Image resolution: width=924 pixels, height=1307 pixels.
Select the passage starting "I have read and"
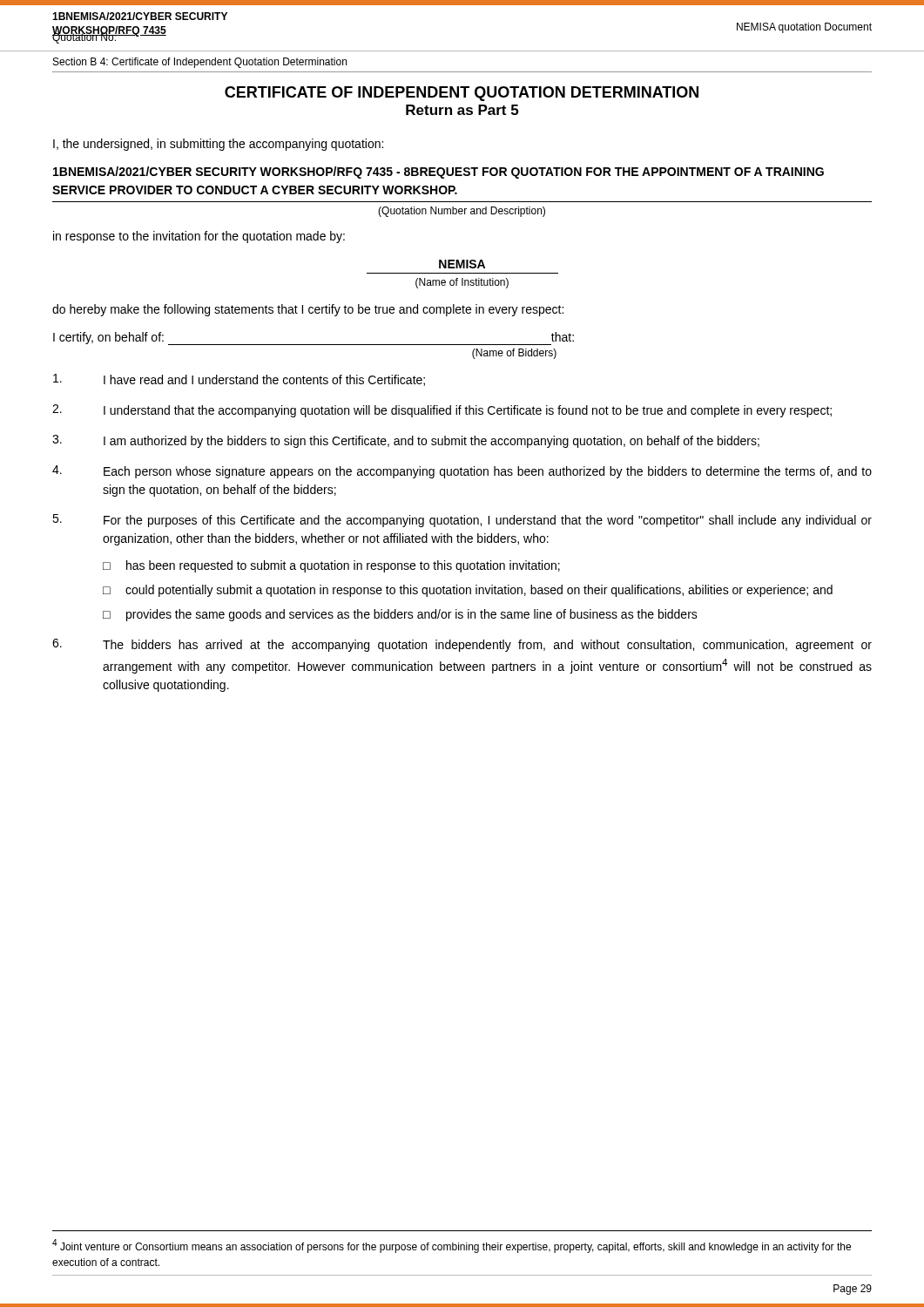(239, 380)
